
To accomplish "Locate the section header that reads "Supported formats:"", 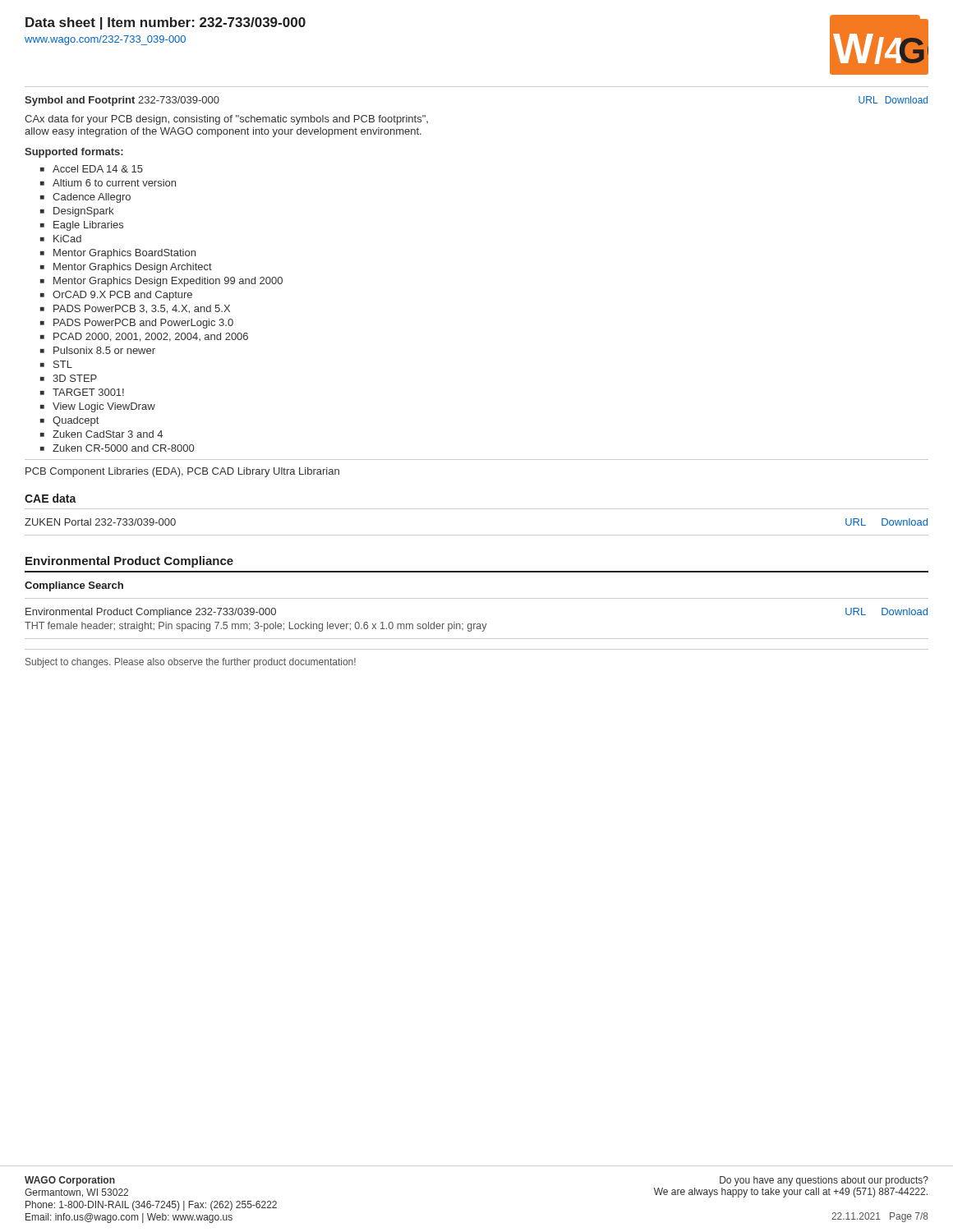I will (74, 152).
